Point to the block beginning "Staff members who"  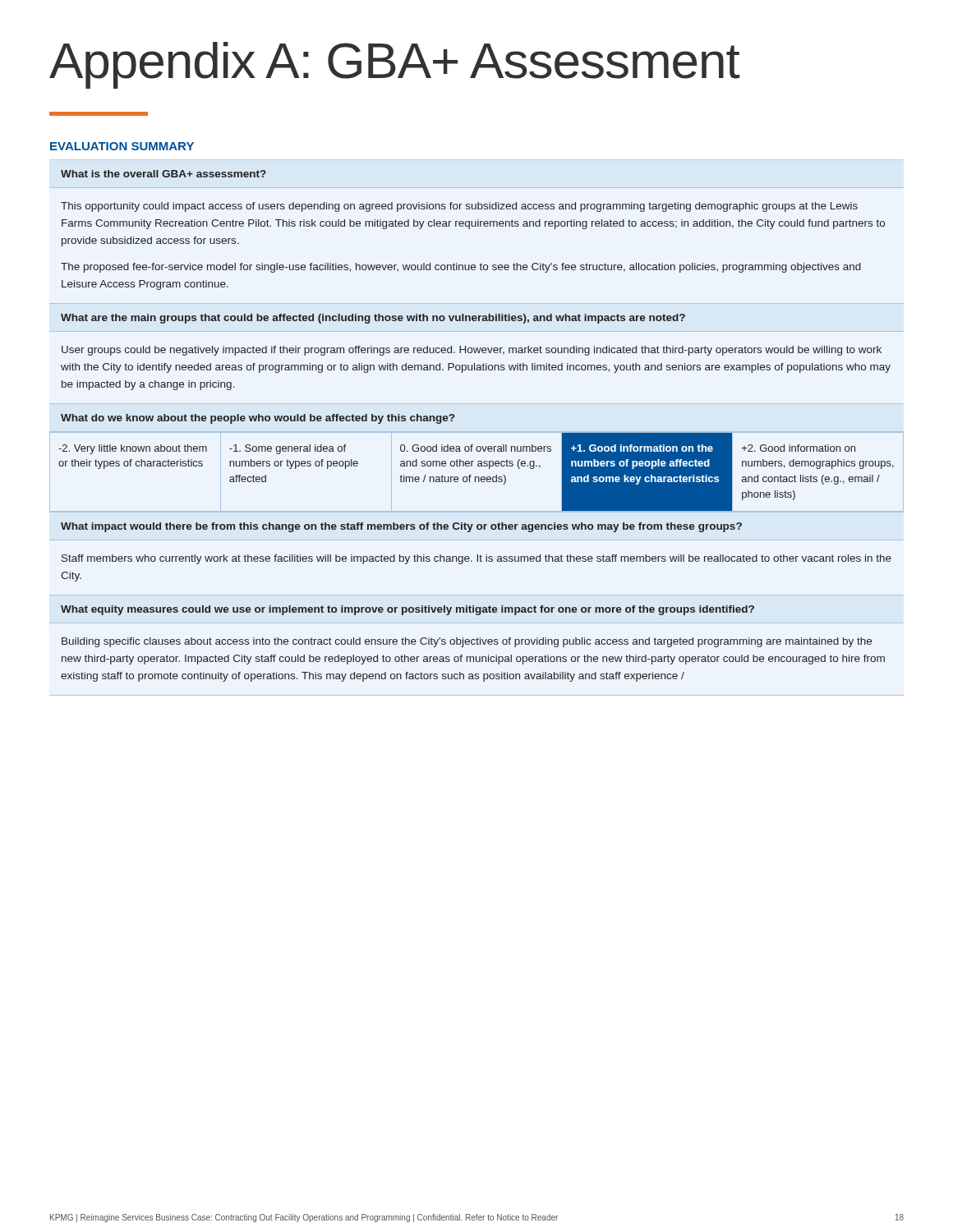476,567
